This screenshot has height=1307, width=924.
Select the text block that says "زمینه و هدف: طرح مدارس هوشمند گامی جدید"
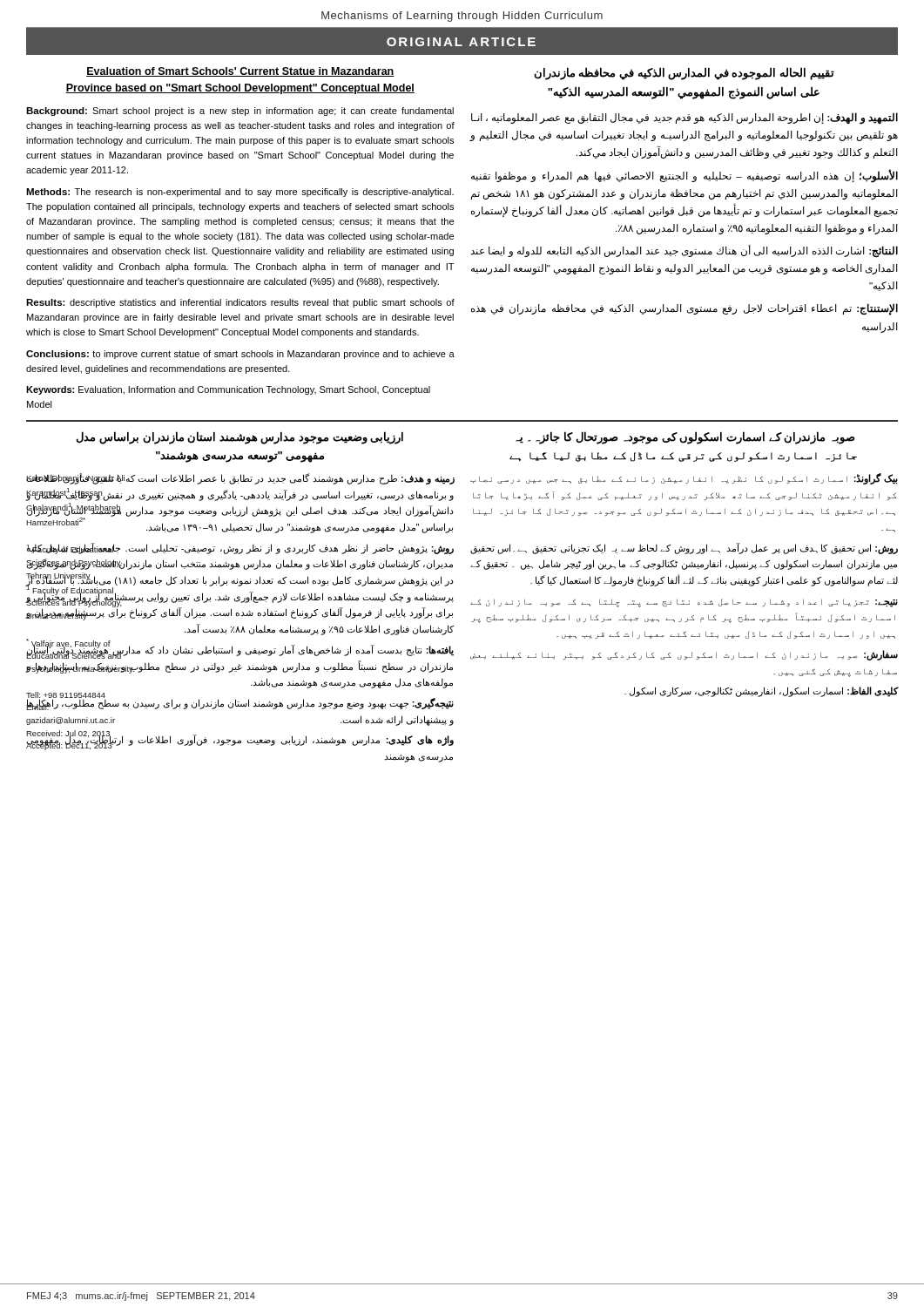(240, 503)
